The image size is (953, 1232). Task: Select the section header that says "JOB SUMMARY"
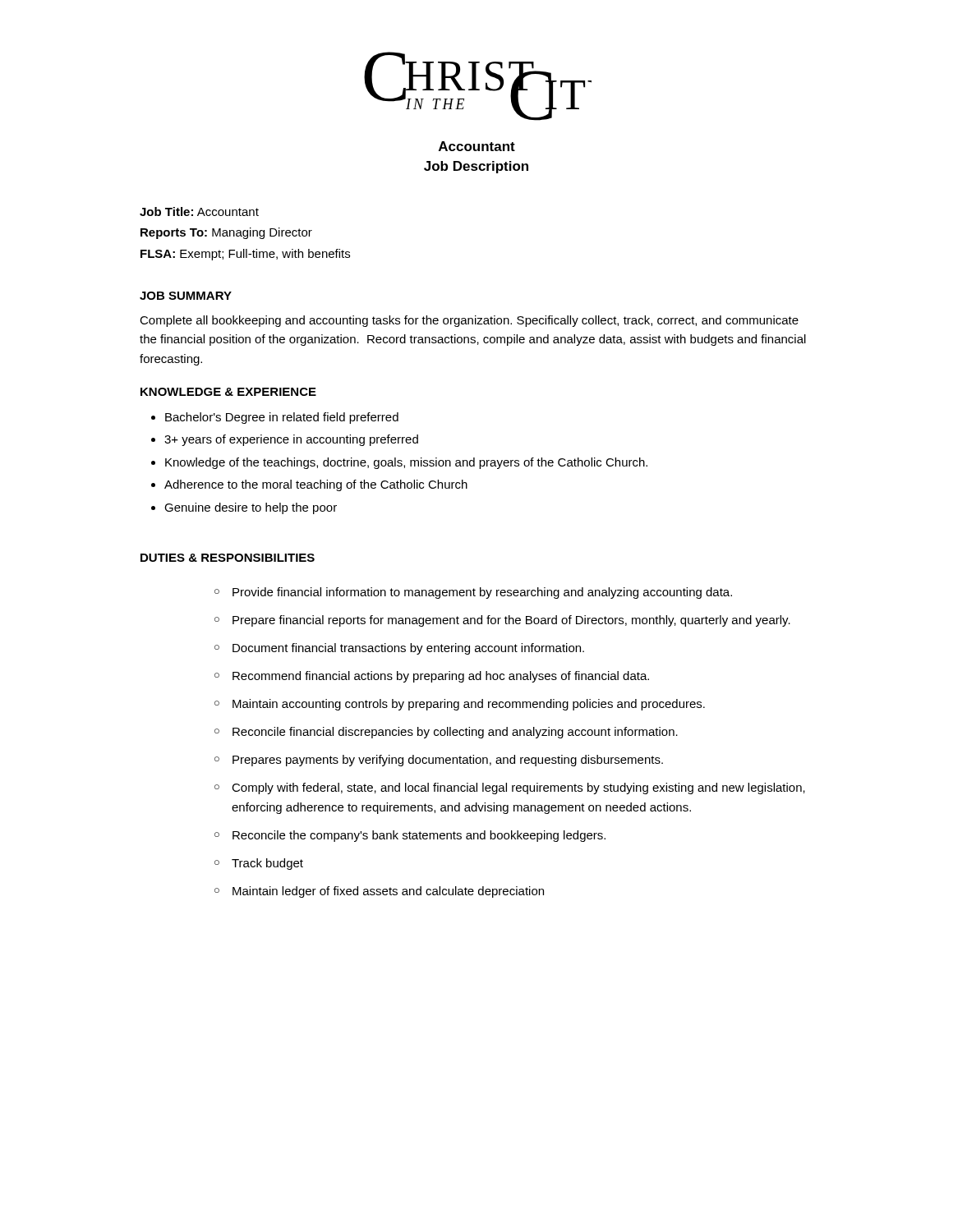[x=186, y=295]
